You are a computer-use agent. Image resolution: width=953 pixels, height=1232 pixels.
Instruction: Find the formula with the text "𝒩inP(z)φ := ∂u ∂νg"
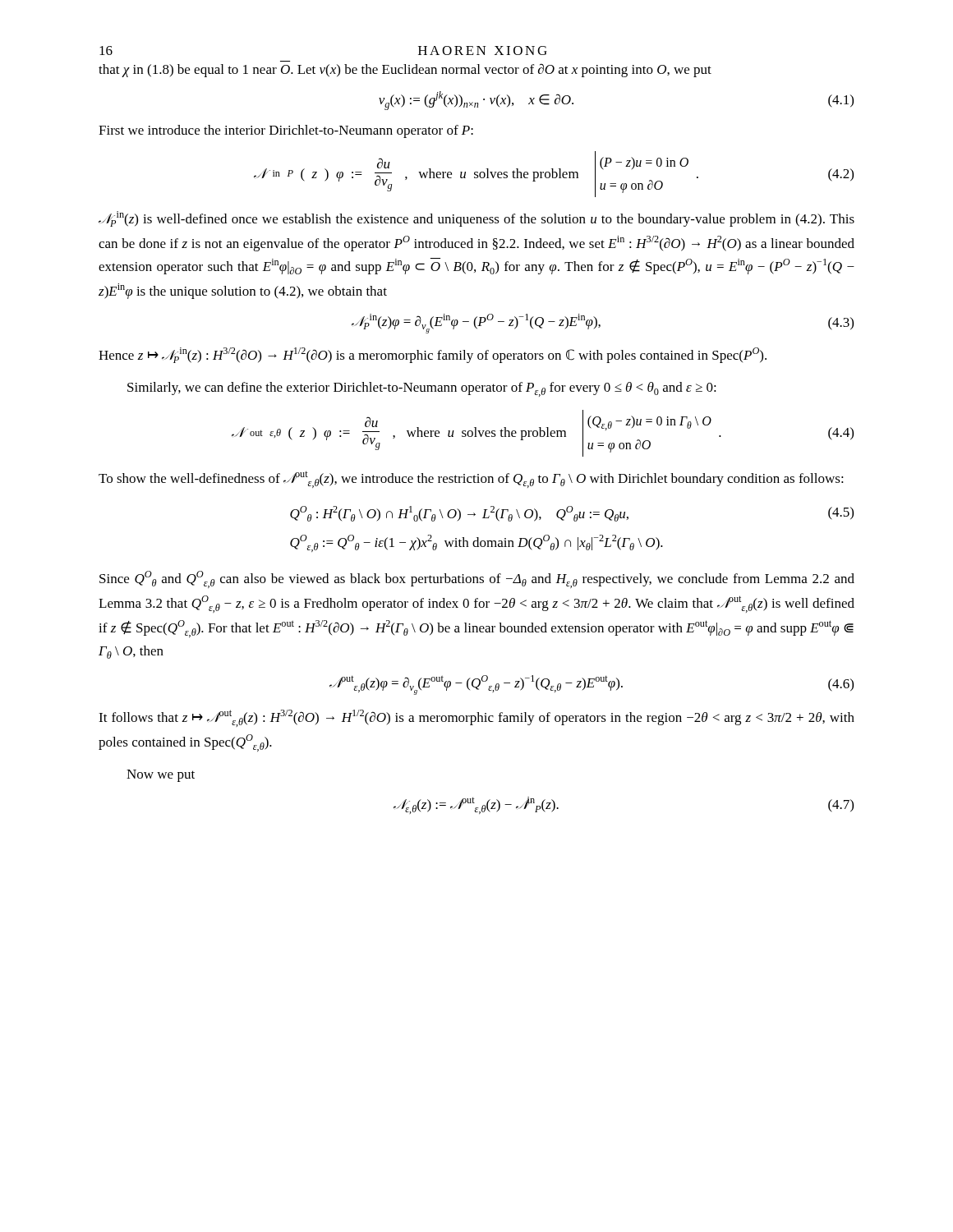tap(554, 174)
